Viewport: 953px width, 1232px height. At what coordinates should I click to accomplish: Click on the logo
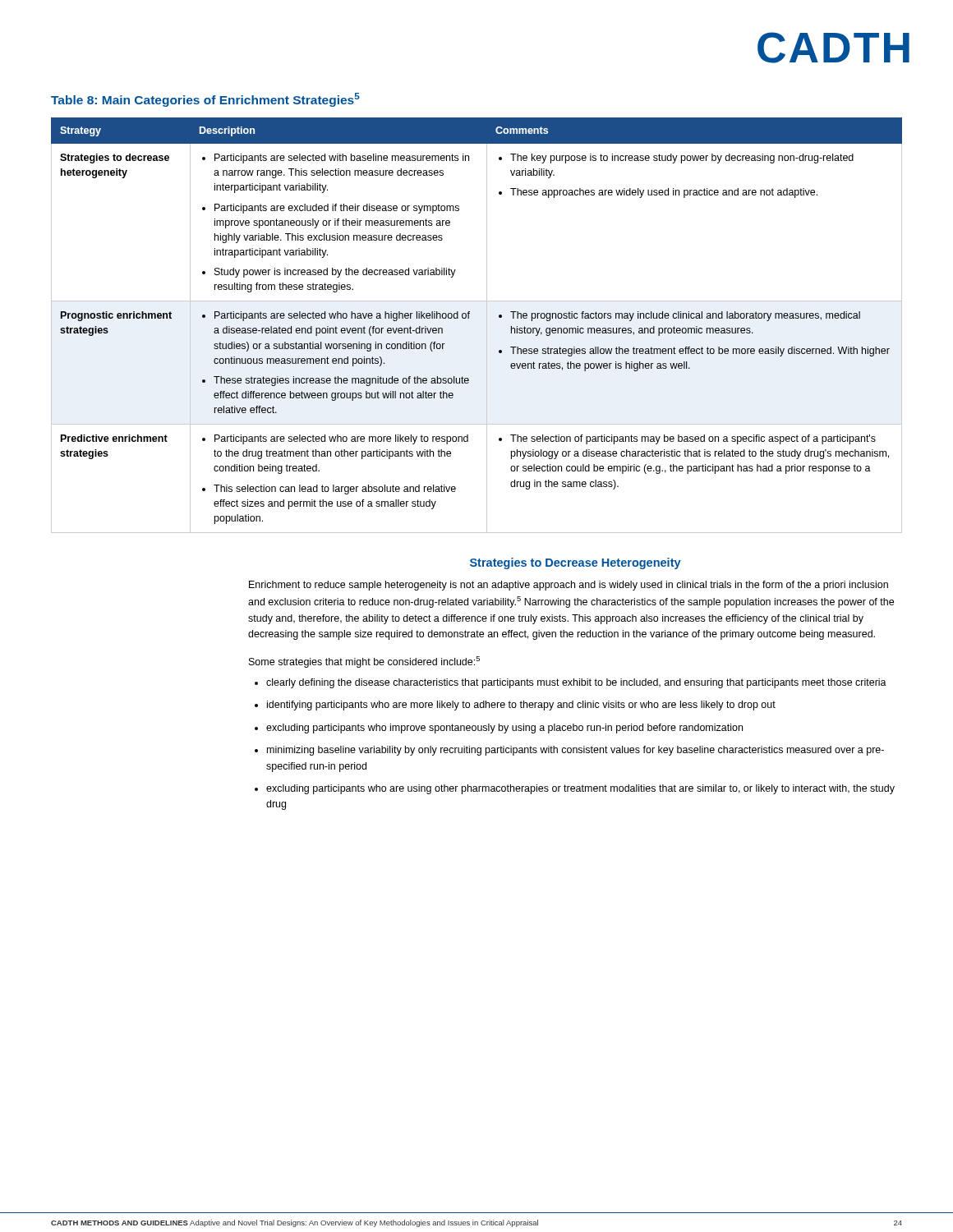835,48
